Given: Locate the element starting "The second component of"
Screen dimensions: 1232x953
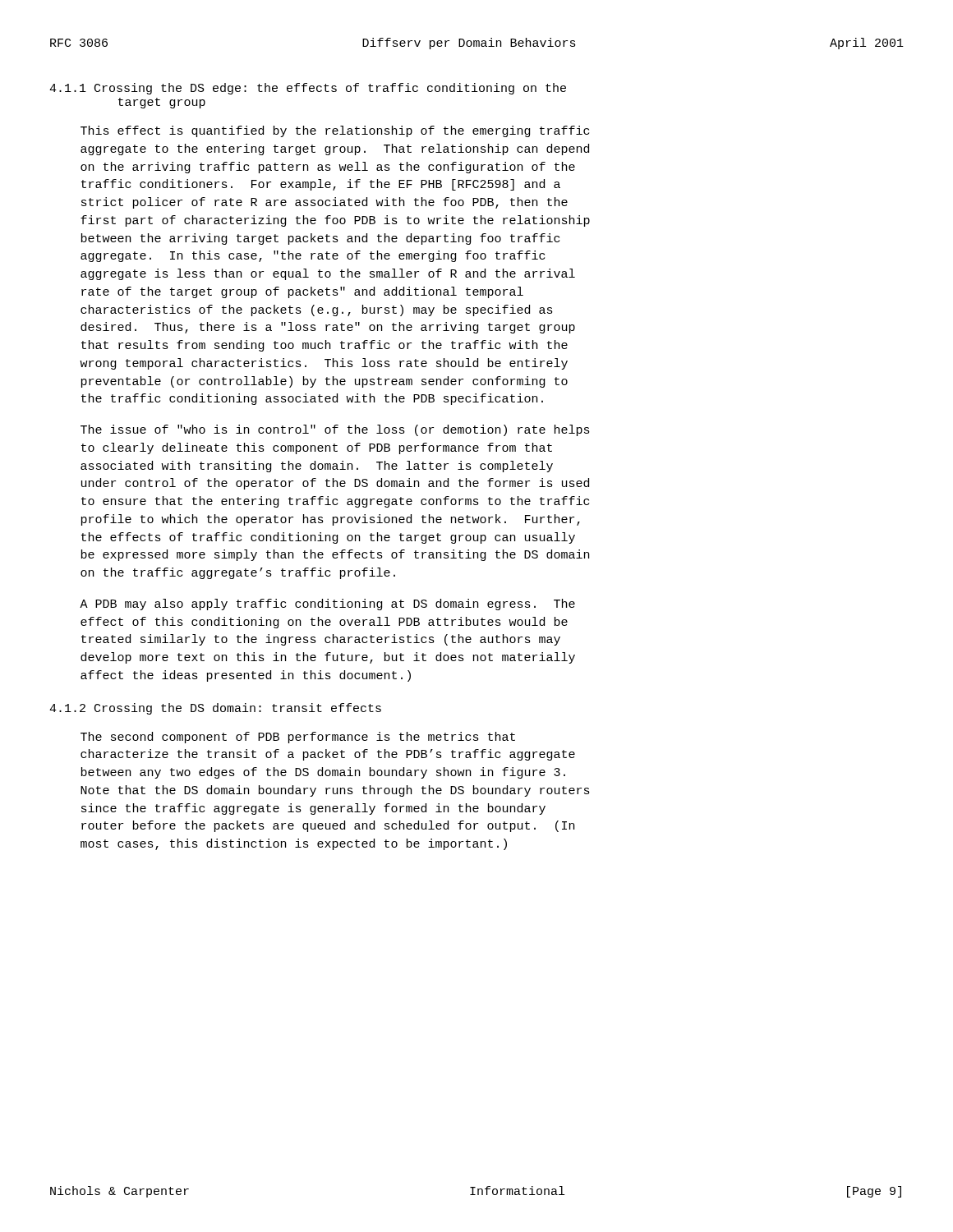Looking at the screenshot, I should click(335, 791).
